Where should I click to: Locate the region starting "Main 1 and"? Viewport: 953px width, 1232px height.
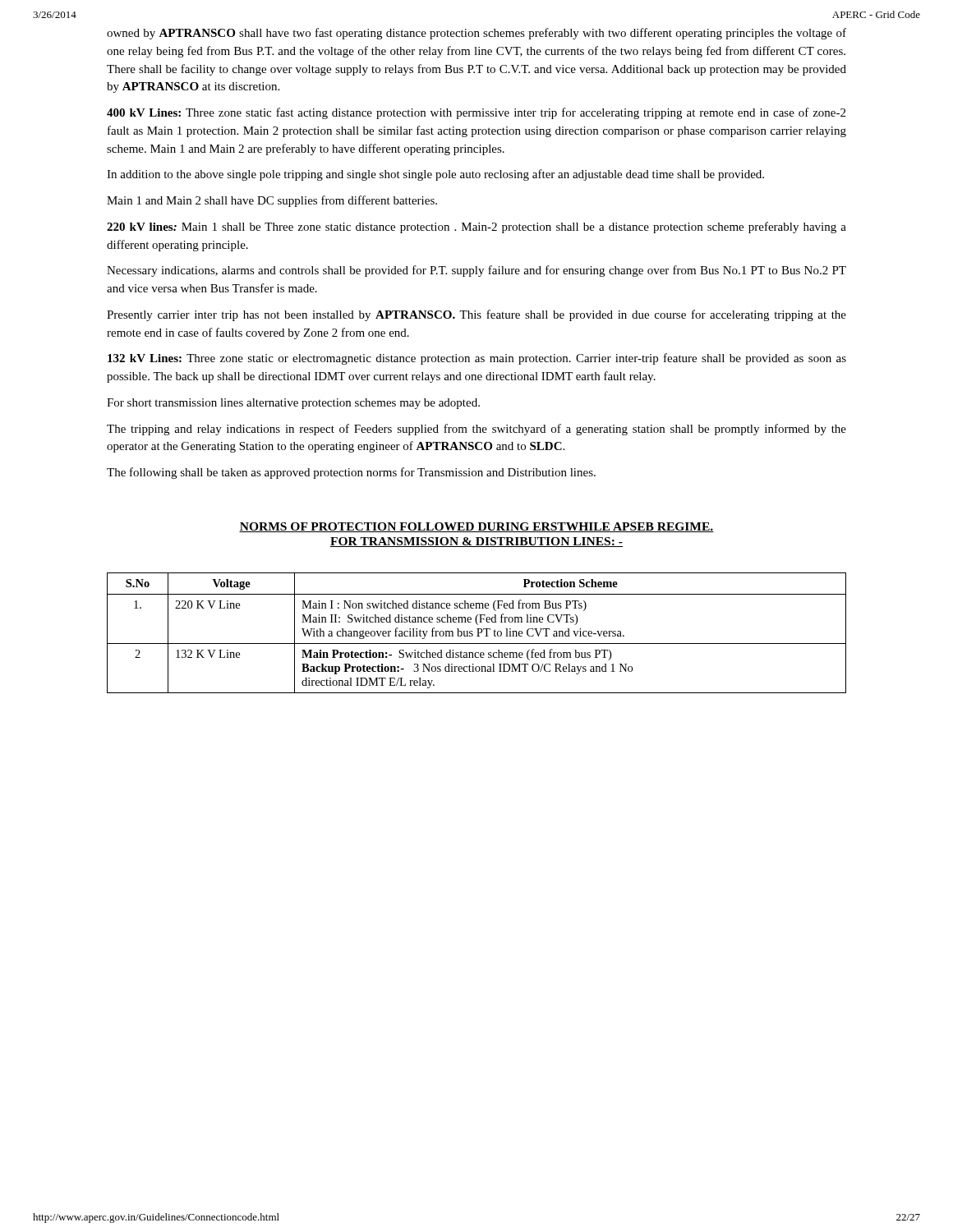272,200
